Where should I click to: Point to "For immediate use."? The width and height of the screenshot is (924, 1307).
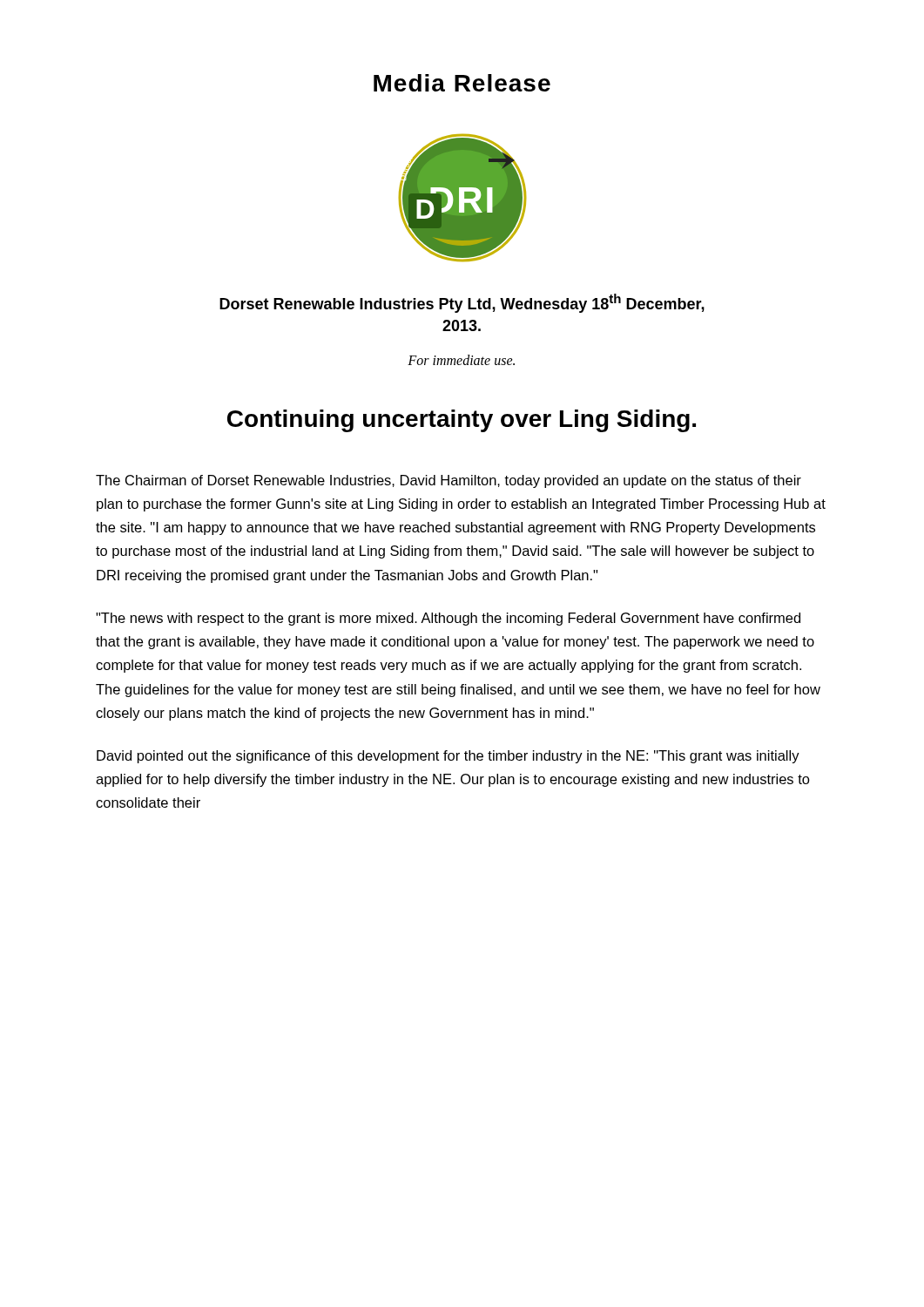coord(462,361)
